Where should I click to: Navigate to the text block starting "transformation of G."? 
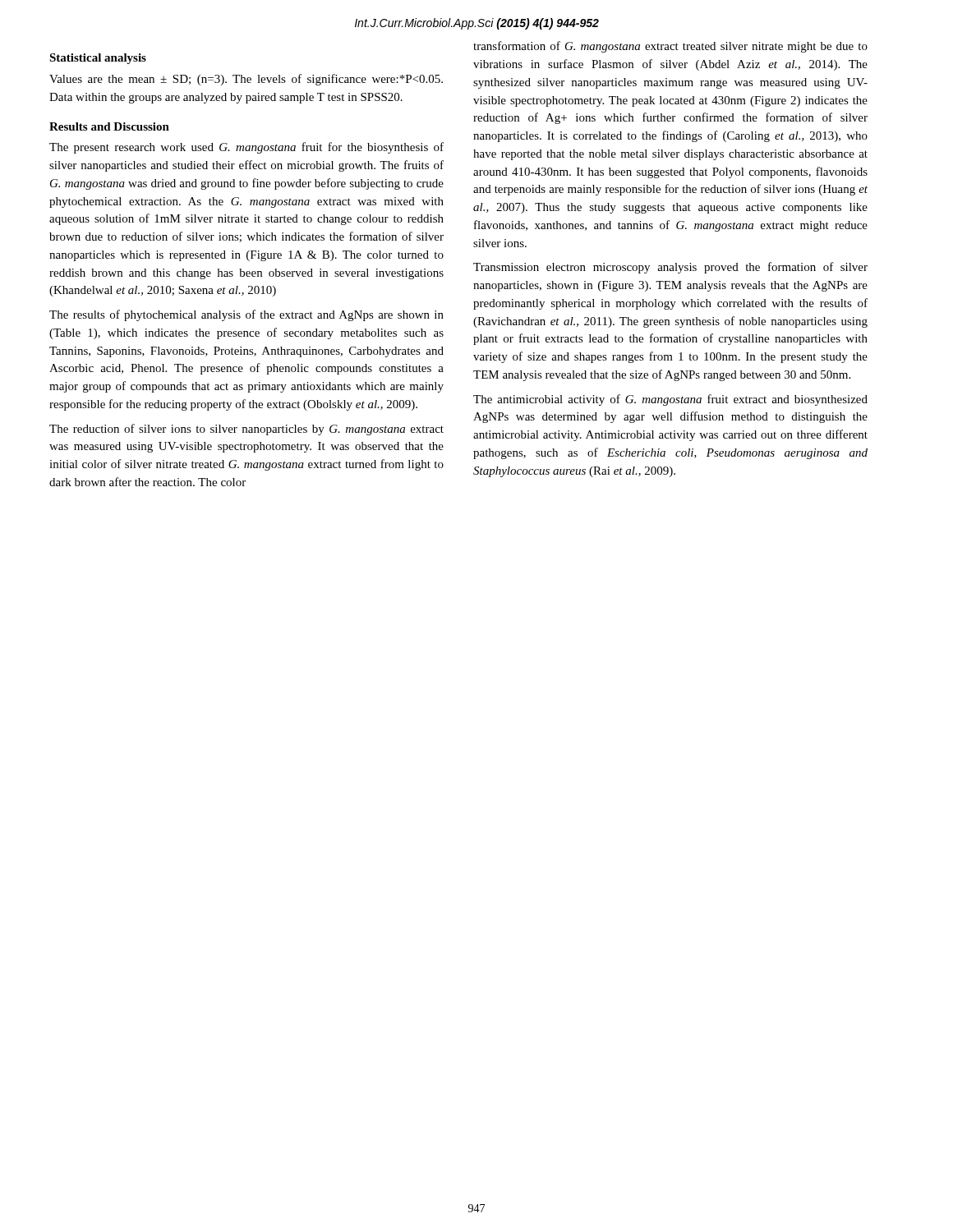point(670,145)
